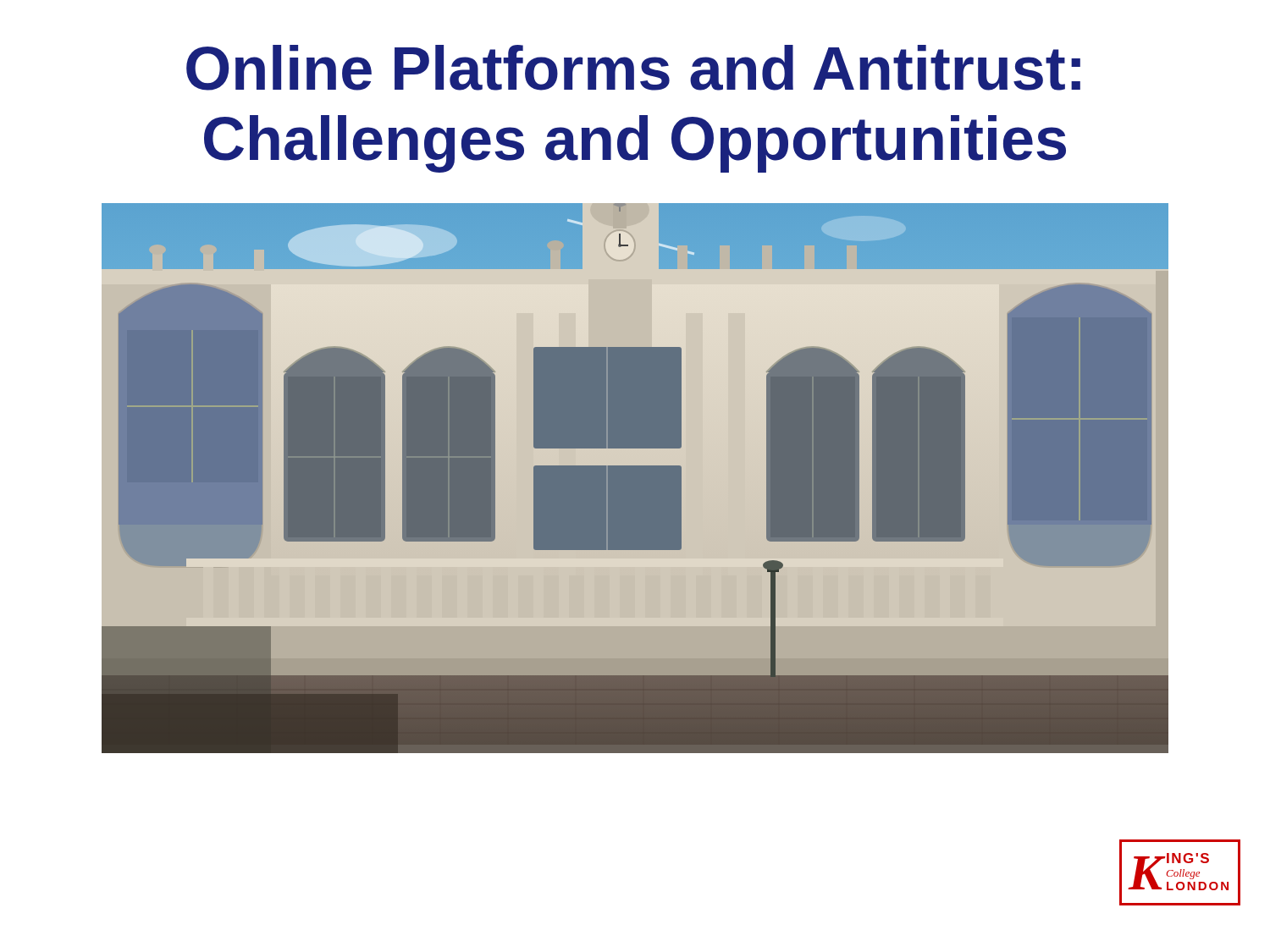
Task: Point to the element starting "Online Platforms and Antitrust:Challenges and Opportunities"
Action: 635,104
